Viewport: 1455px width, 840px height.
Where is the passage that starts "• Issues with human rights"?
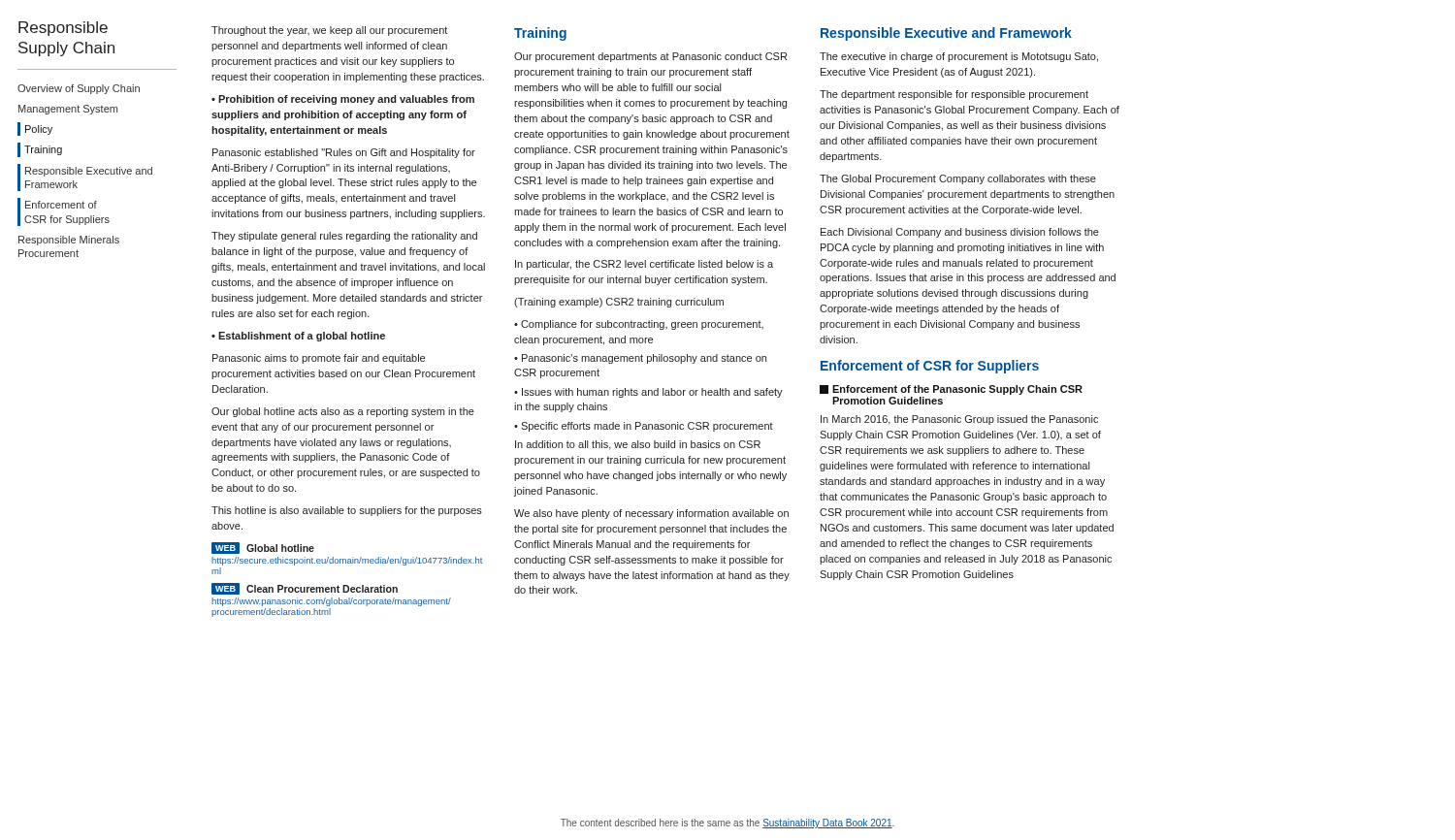(x=652, y=400)
